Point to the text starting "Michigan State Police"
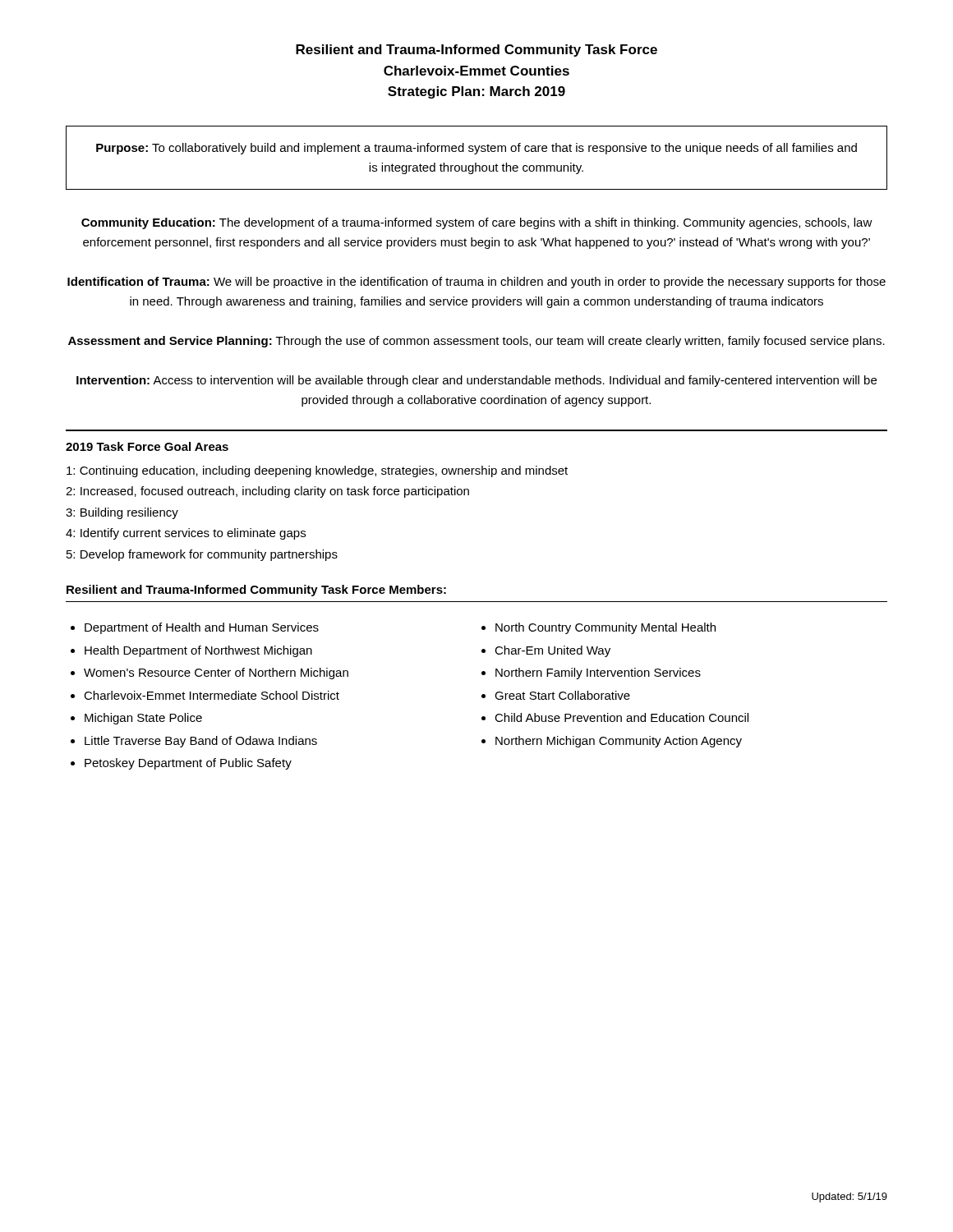 (x=143, y=717)
